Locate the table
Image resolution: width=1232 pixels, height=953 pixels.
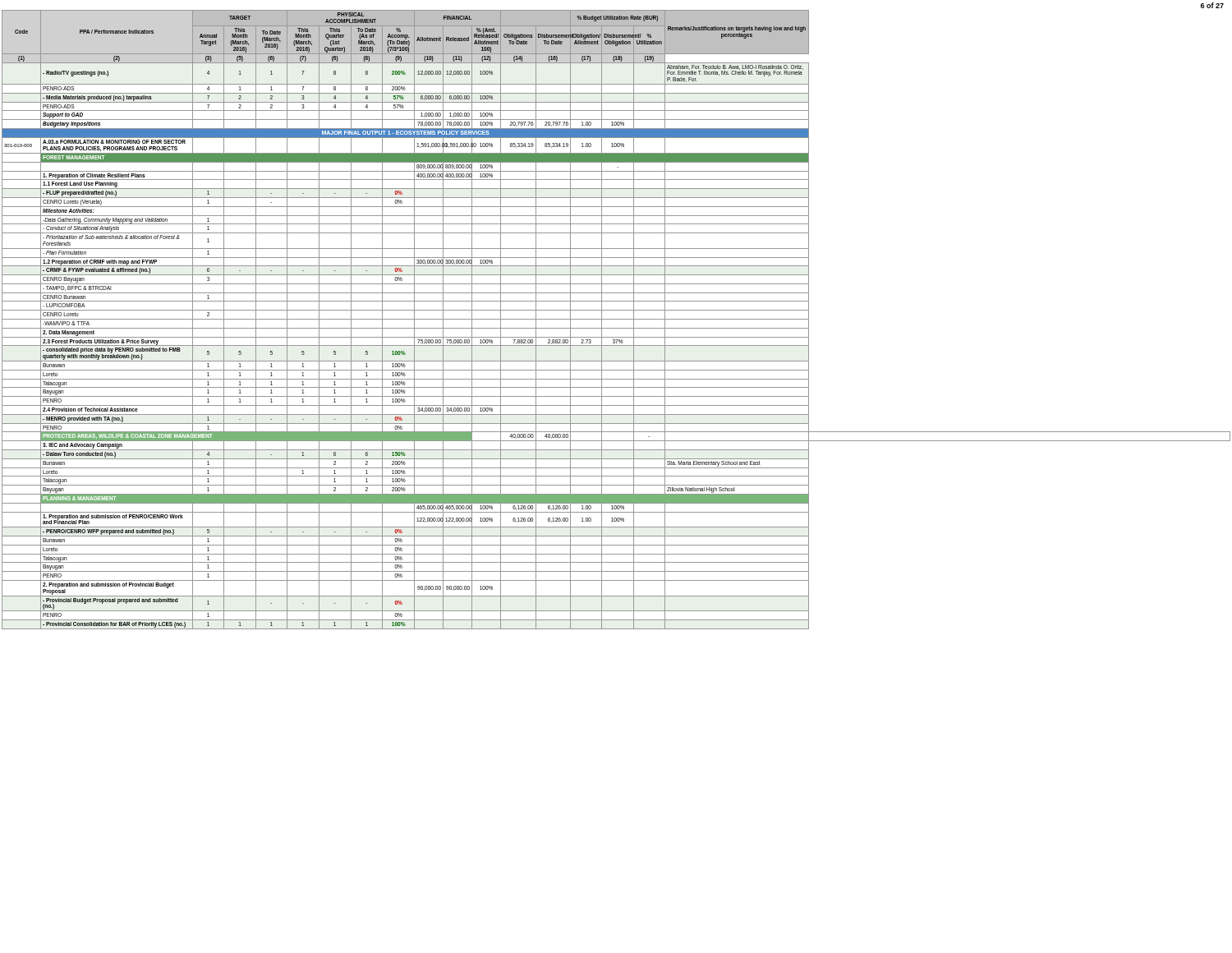(x=616, y=481)
